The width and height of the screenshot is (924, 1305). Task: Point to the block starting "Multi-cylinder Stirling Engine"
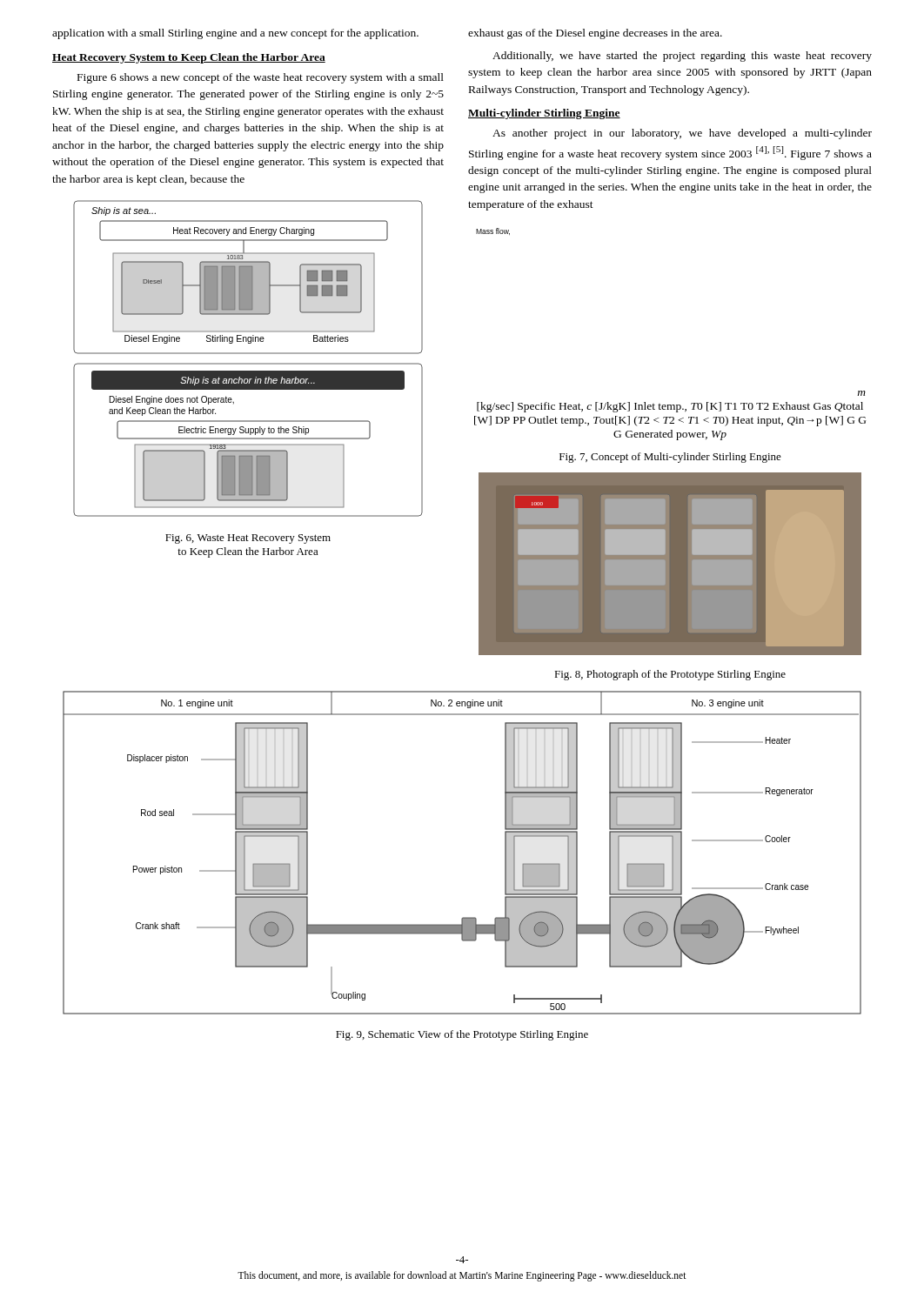544,113
